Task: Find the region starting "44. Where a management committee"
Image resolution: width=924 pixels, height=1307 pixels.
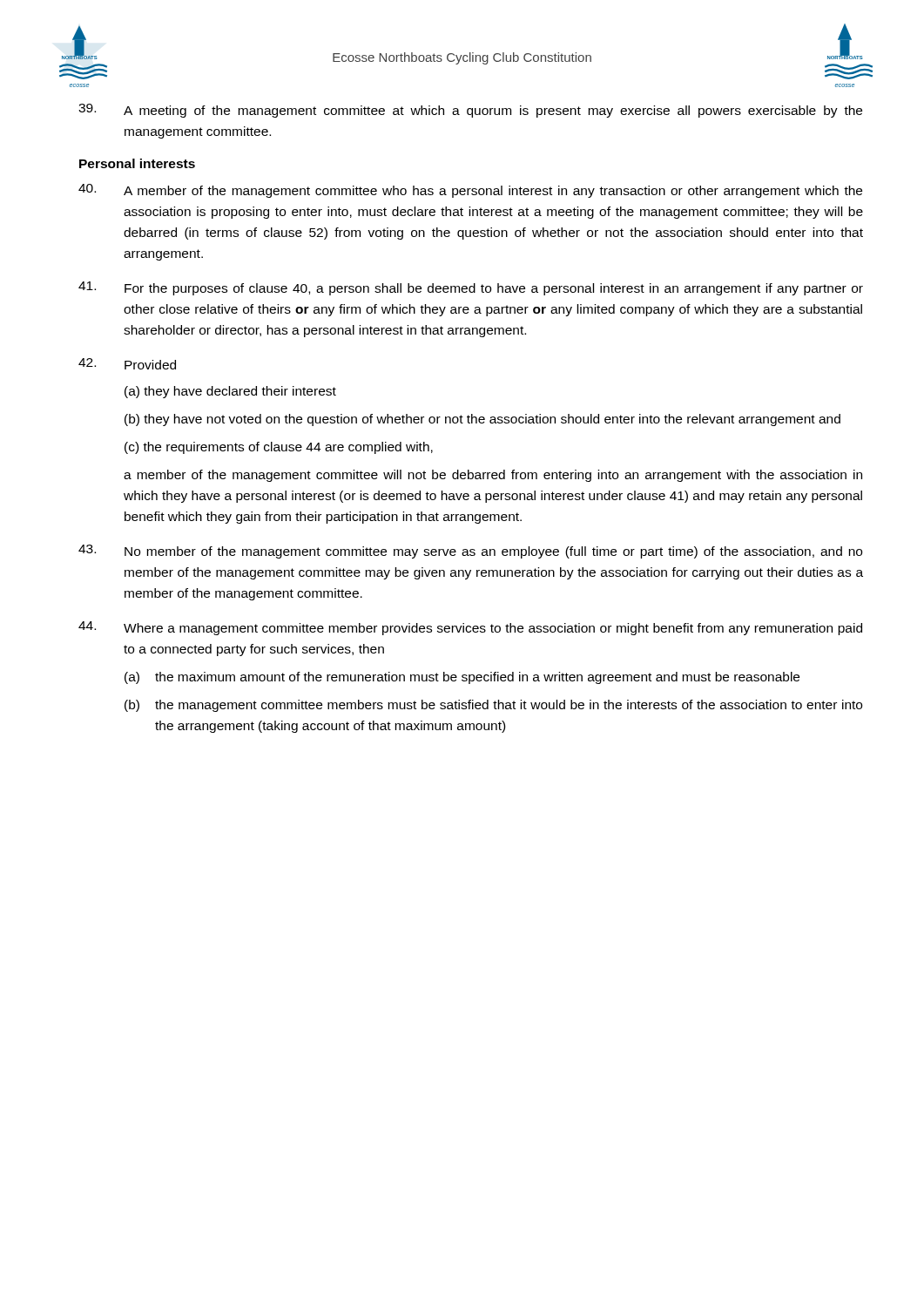Action: pos(471,681)
